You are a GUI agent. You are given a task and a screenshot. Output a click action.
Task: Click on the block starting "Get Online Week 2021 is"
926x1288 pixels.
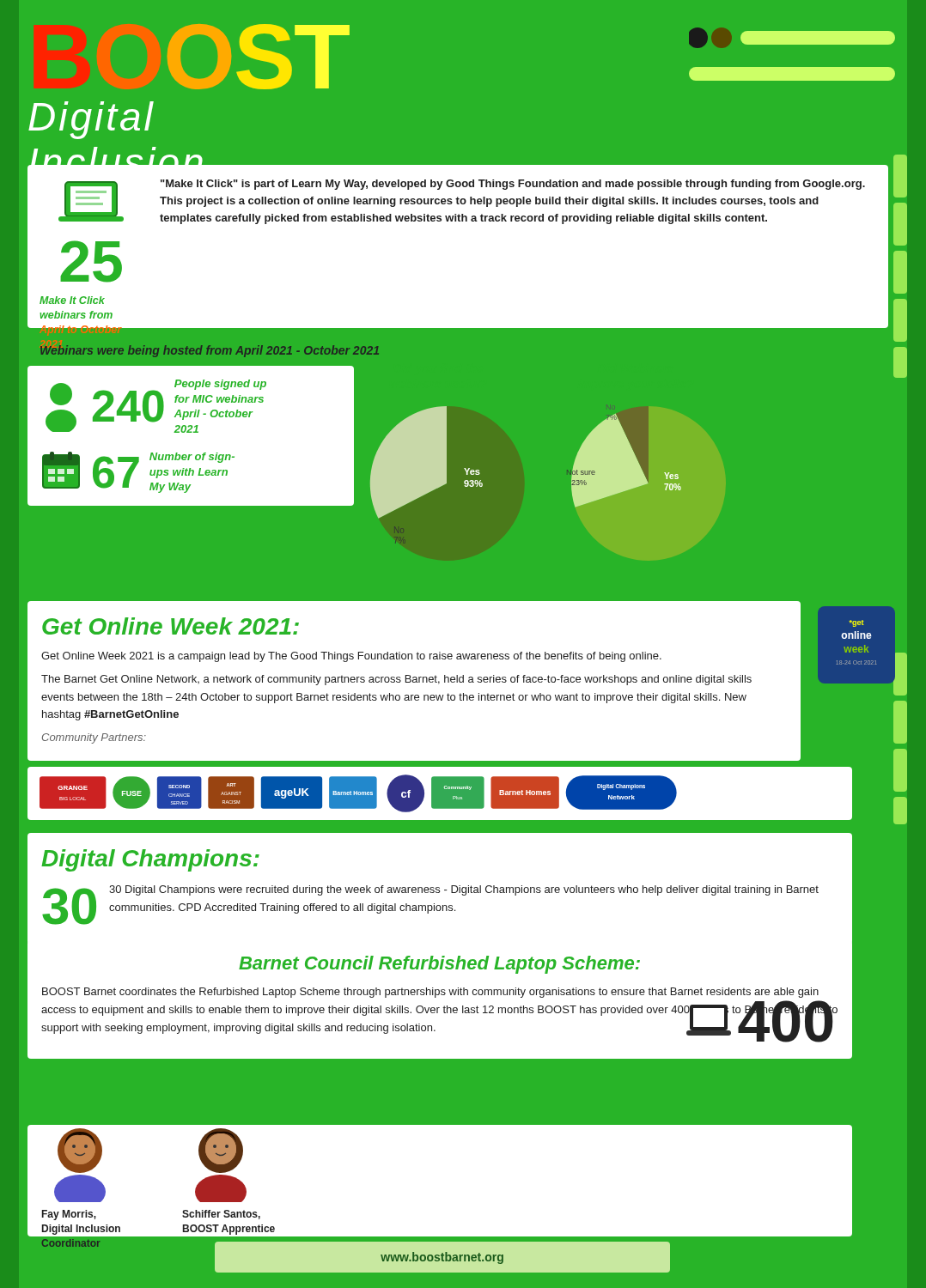[x=352, y=656]
